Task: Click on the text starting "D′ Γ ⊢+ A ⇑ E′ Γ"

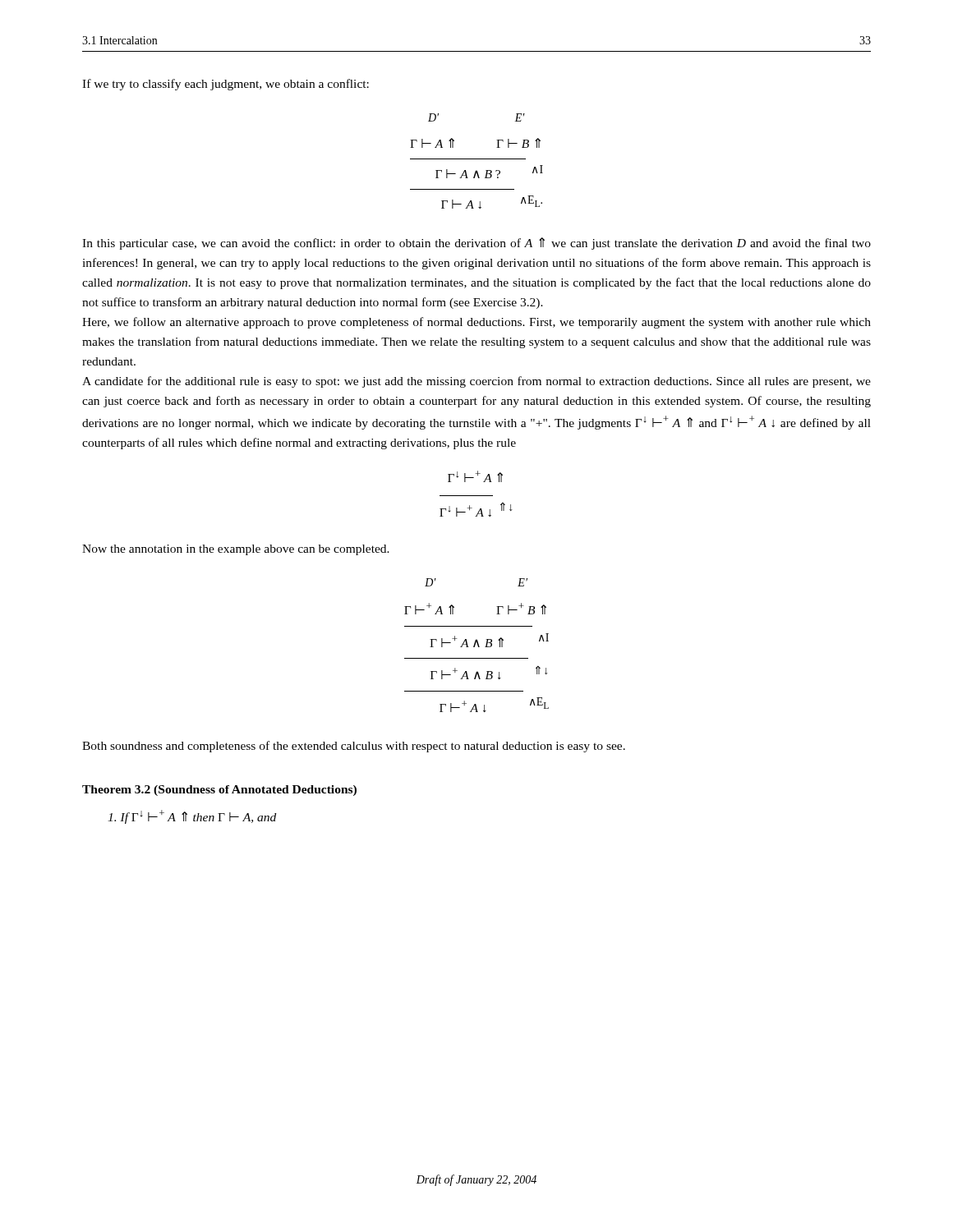Action: pyautogui.click(x=476, y=646)
